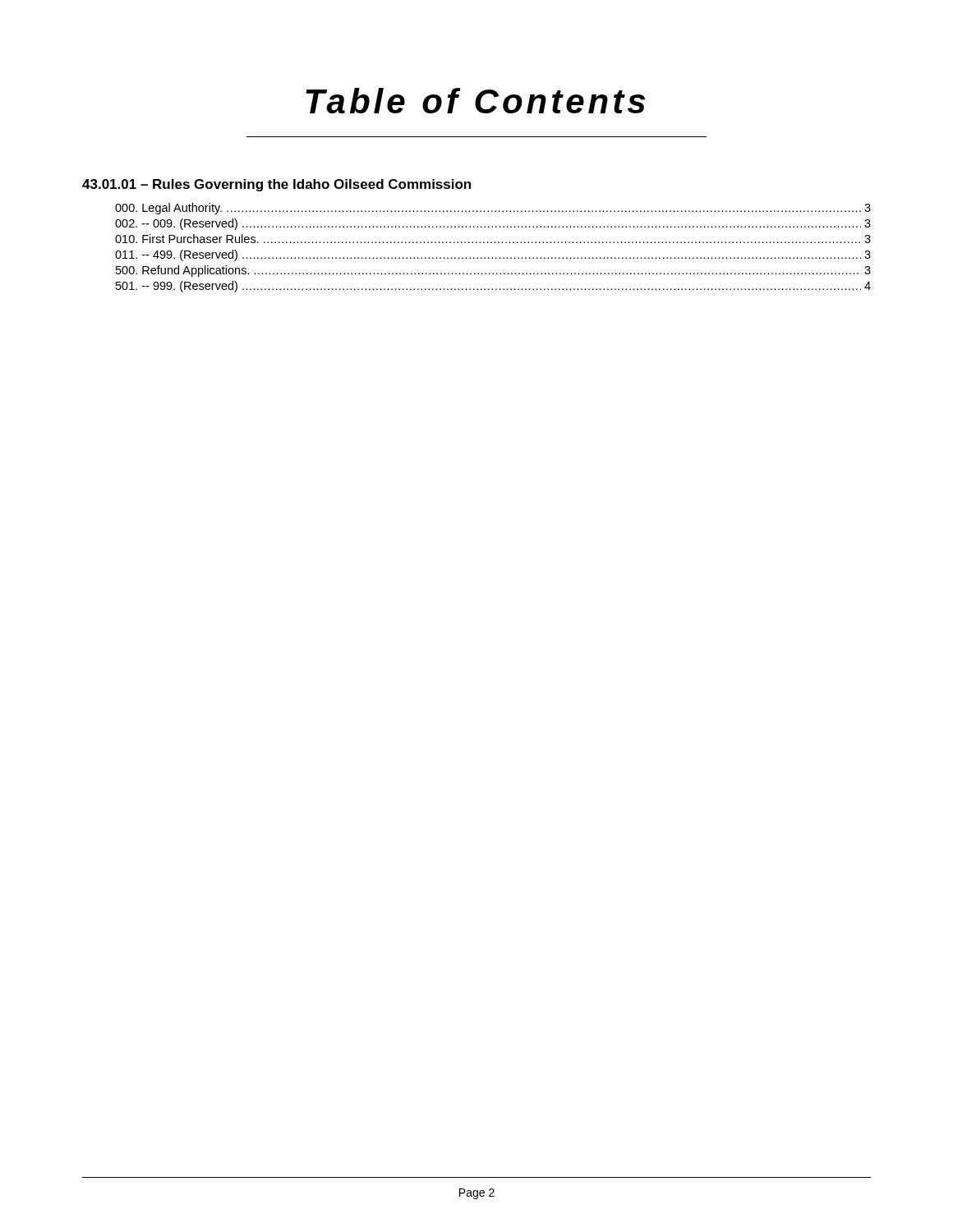Select the text starting "000. Legal Authority. 3"
Image resolution: width=953 pixels, height=1232 pixels.
(x=493, y=208)
